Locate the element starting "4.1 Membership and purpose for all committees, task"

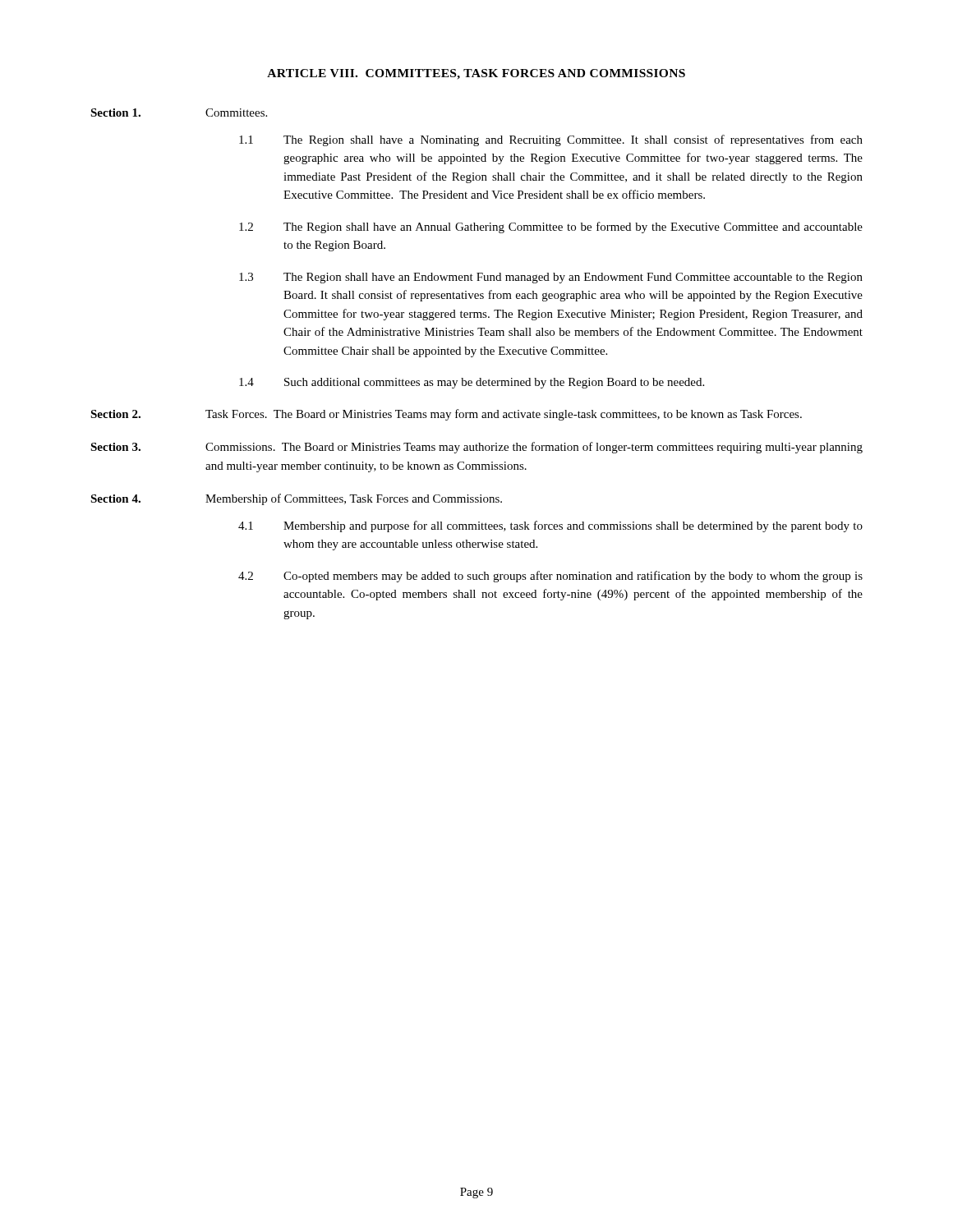(550, 535)
